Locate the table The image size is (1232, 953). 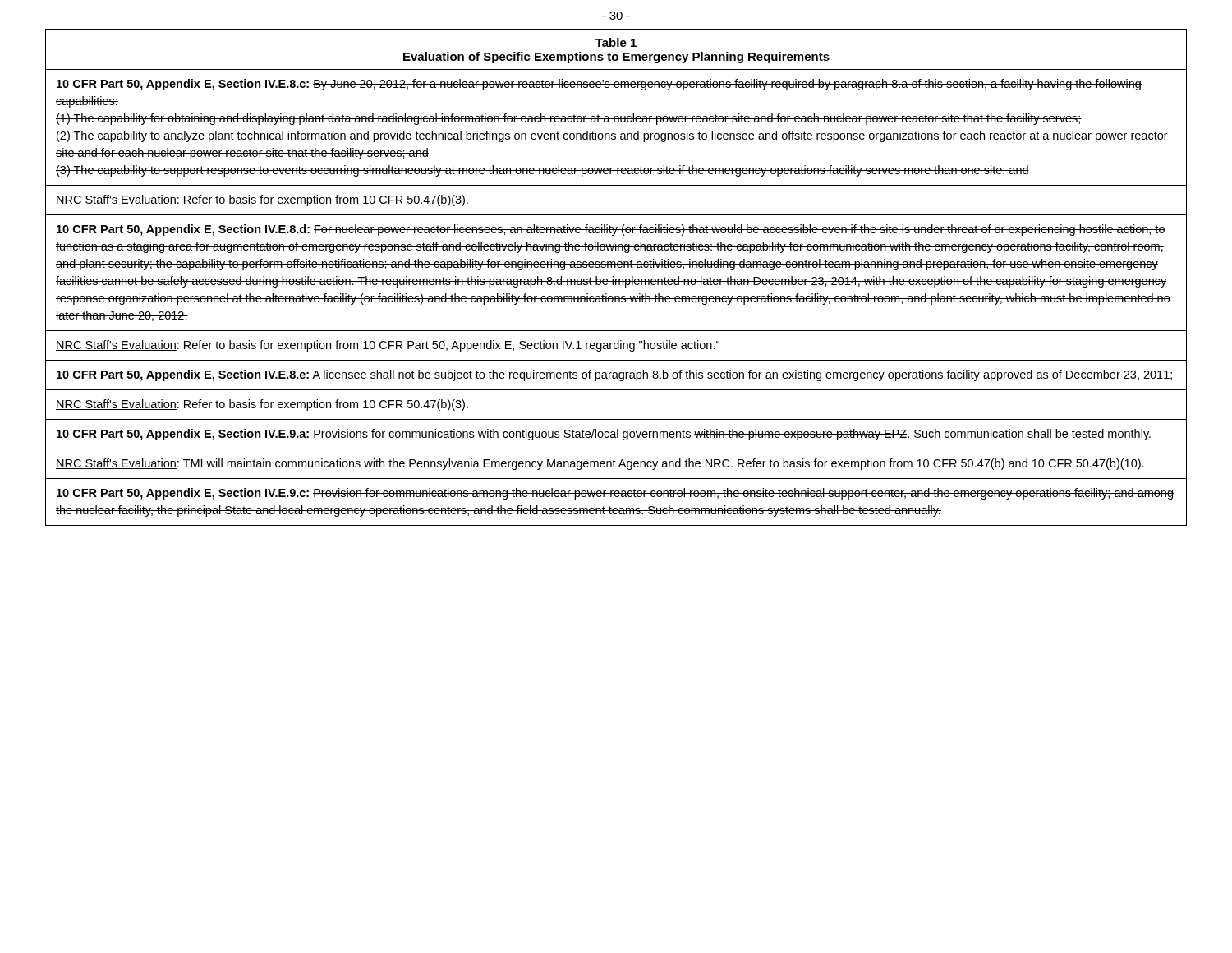(x=616, y=277)
